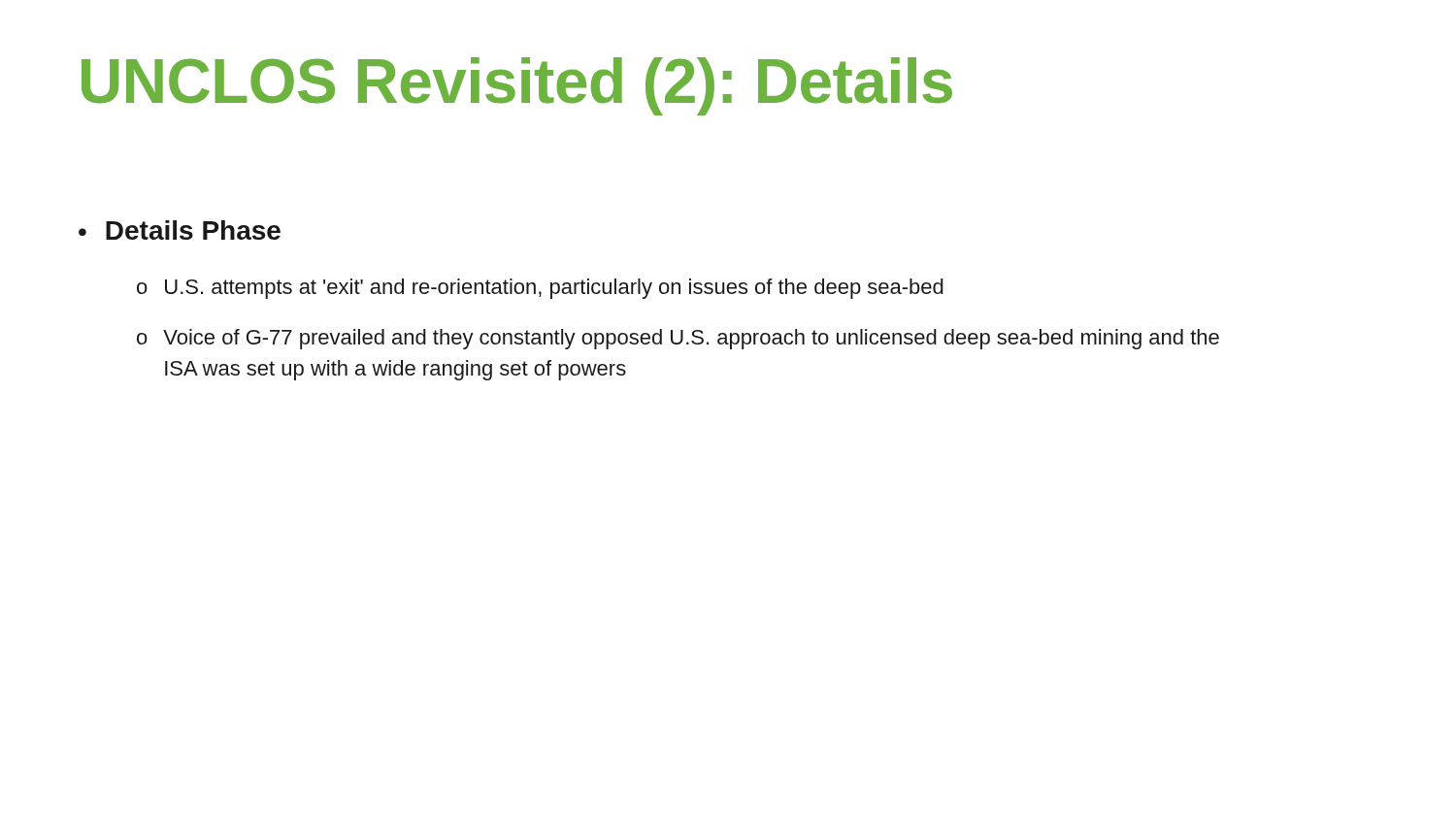This screenshot has width=1456, height=819.
Task: Point to the text starting "o U.S. attempts at 'exit' and re-orientation, particularly"
Action: coord(540,288)
